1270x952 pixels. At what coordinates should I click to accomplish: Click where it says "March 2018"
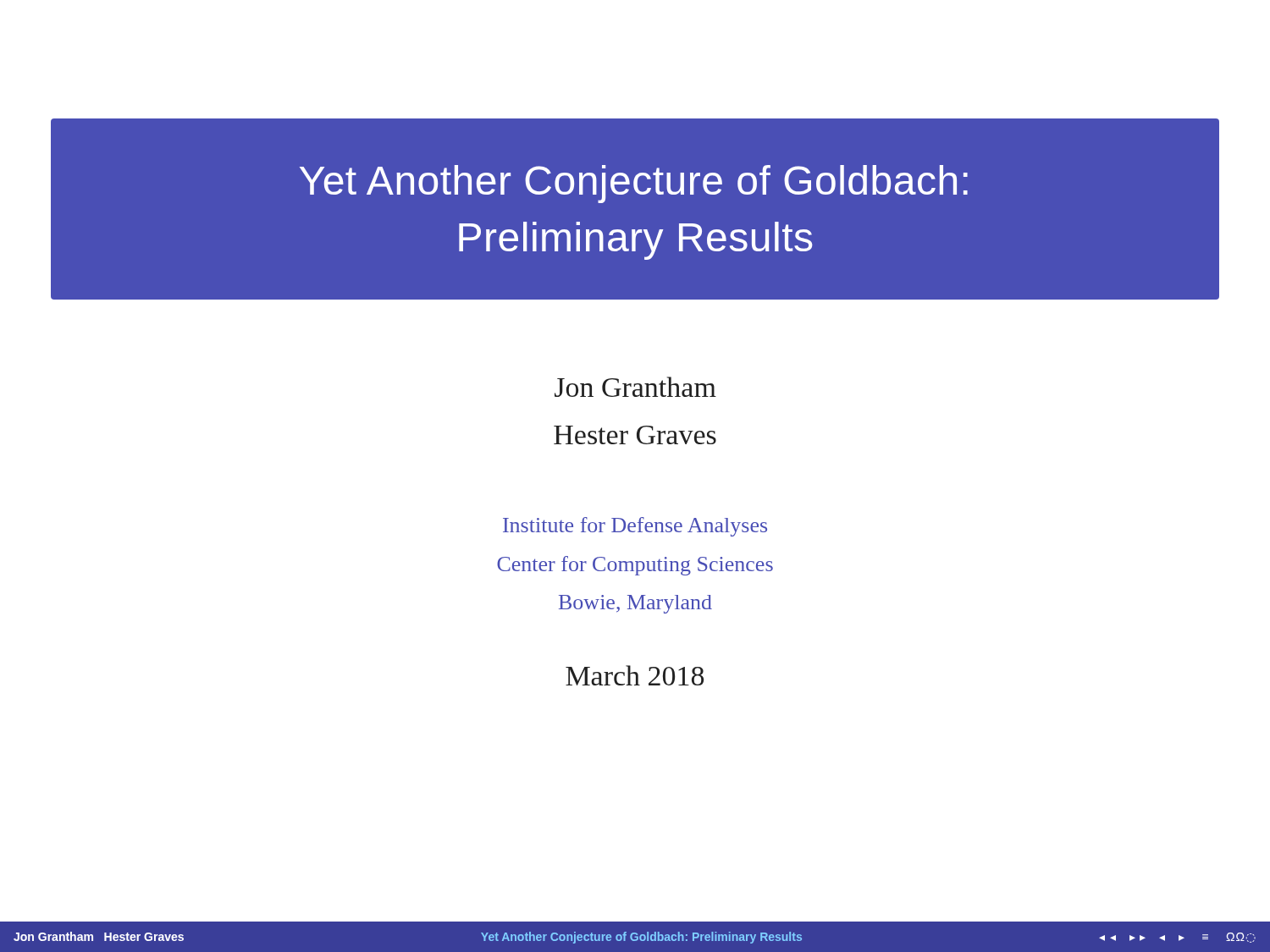coord(635,676)
